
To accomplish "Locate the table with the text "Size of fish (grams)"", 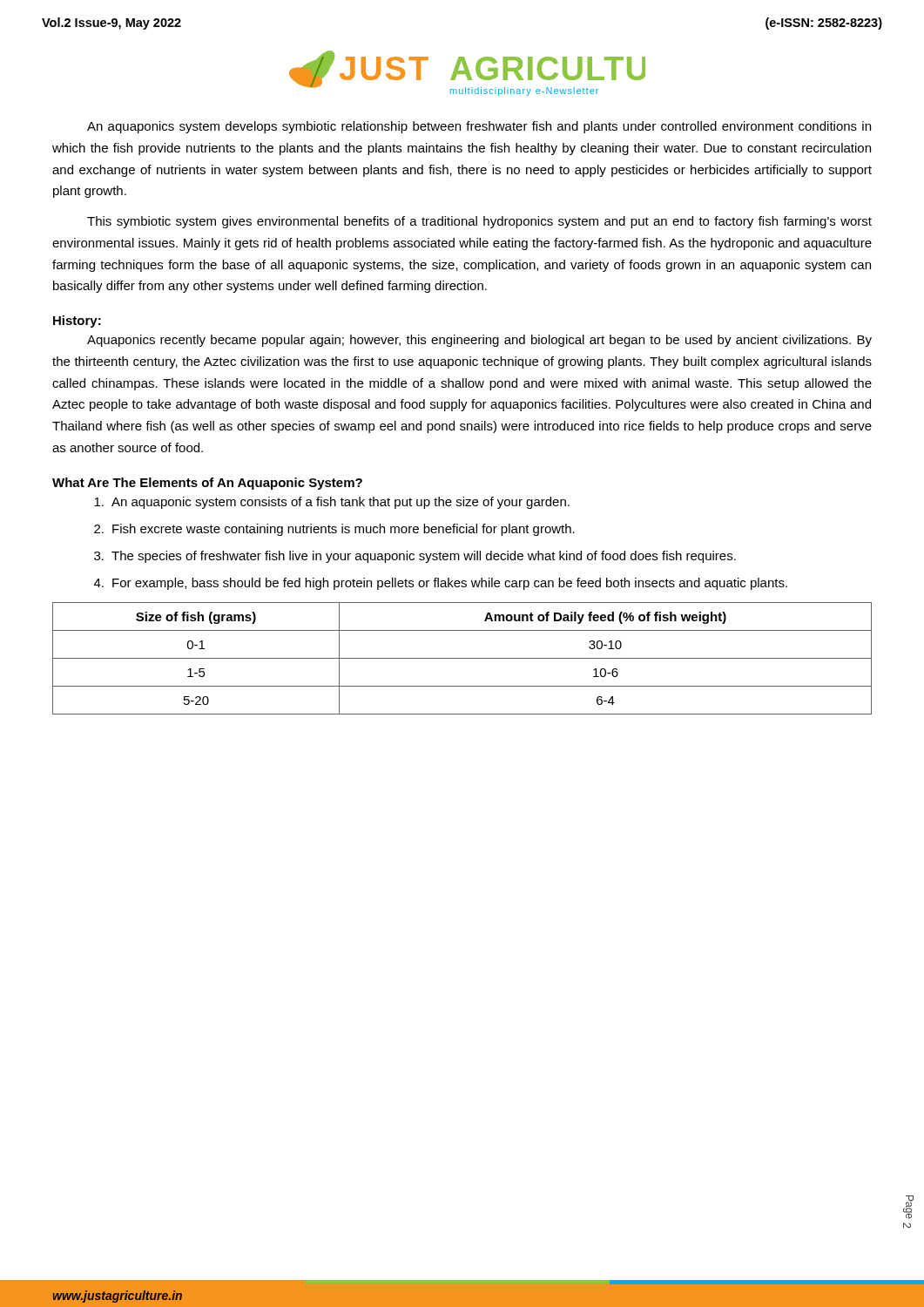I will tap(462, 658).
